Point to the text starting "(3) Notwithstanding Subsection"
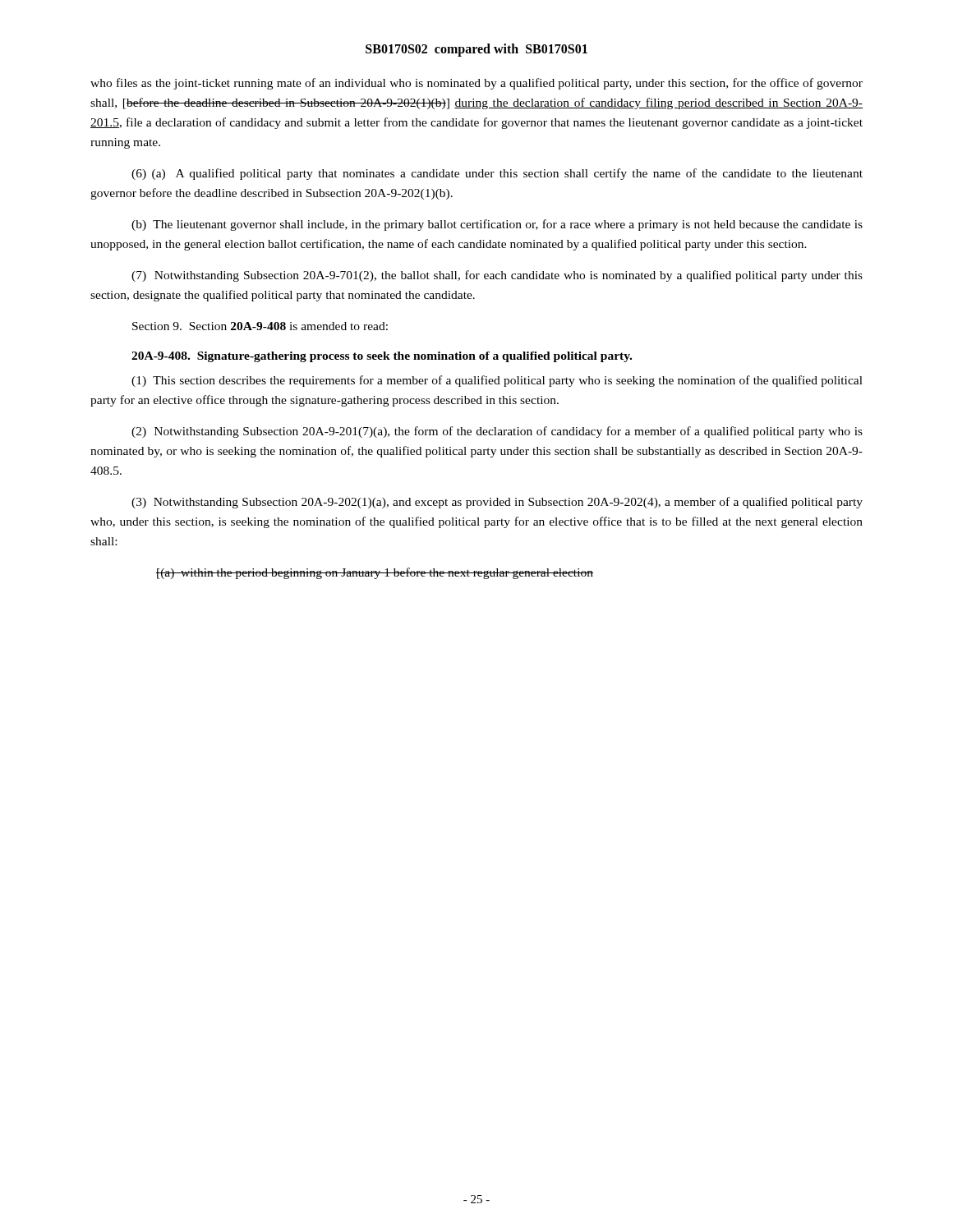The image size is (953, 1232). (x=476, y=521)
